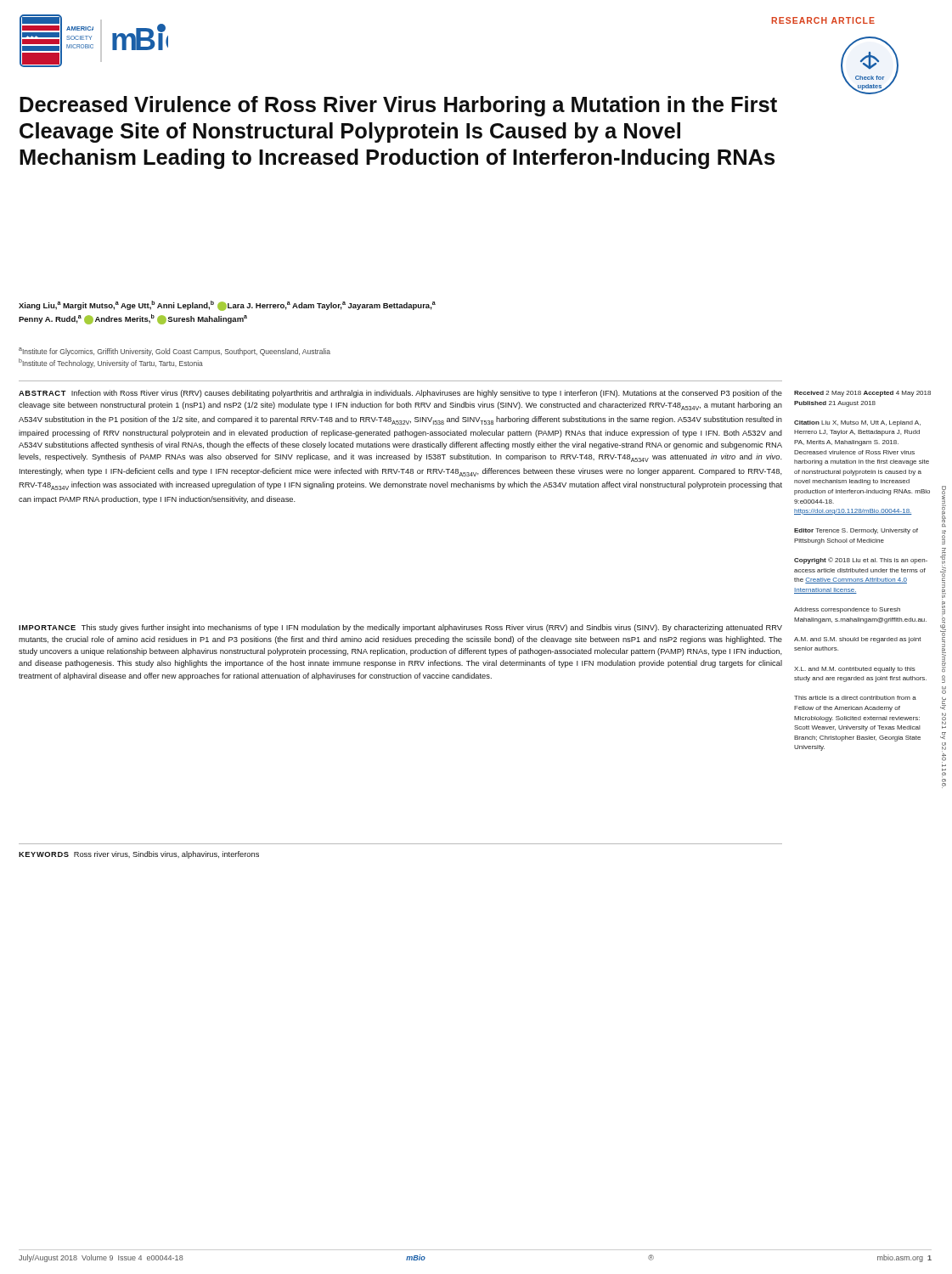This screenshot has height=1274, width=952.
Task: Select the text block with the text "aInstitute for Glycomics, Griffith"
Action: click(x=174, y=357)
